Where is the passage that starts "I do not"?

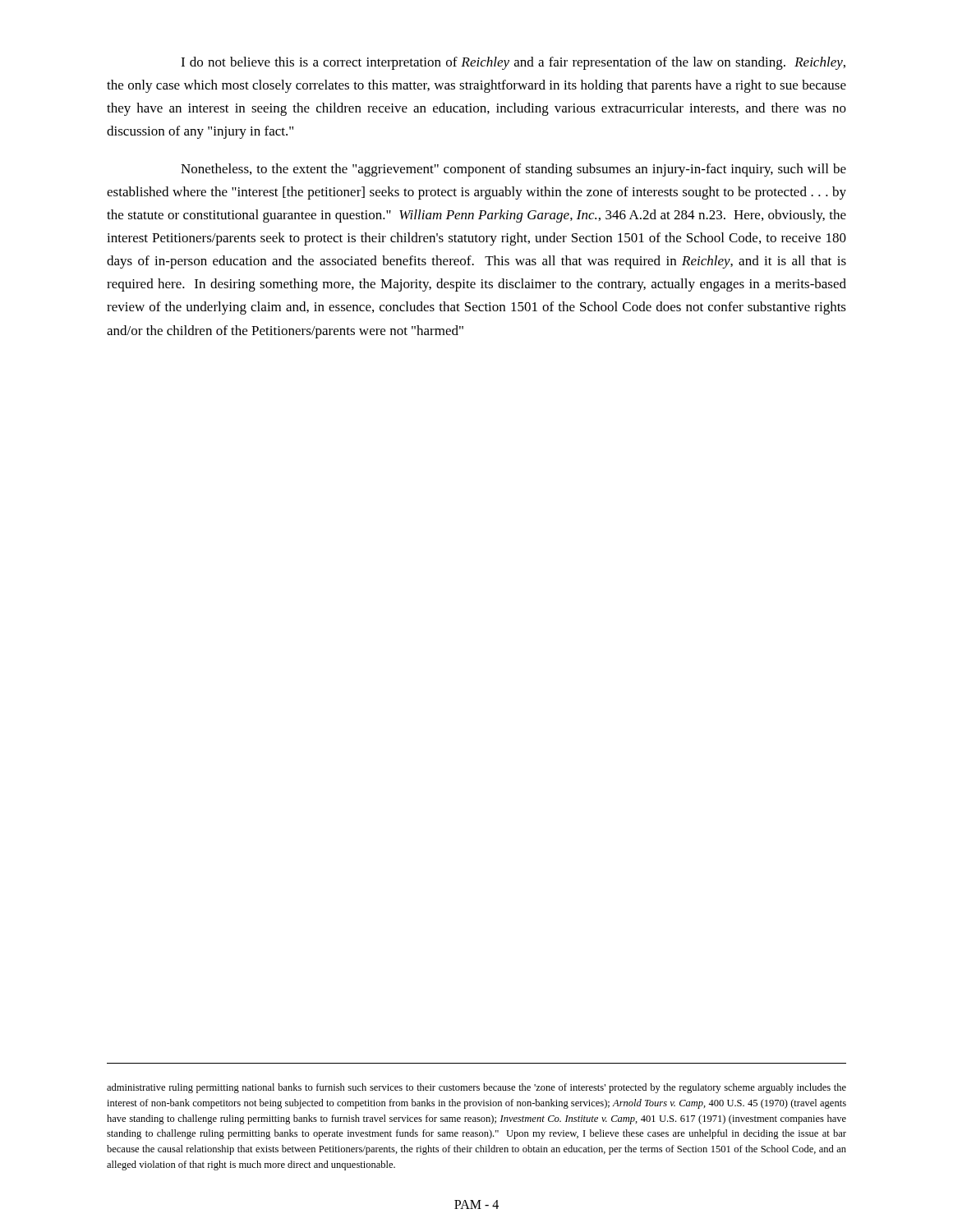coord(476,97)
